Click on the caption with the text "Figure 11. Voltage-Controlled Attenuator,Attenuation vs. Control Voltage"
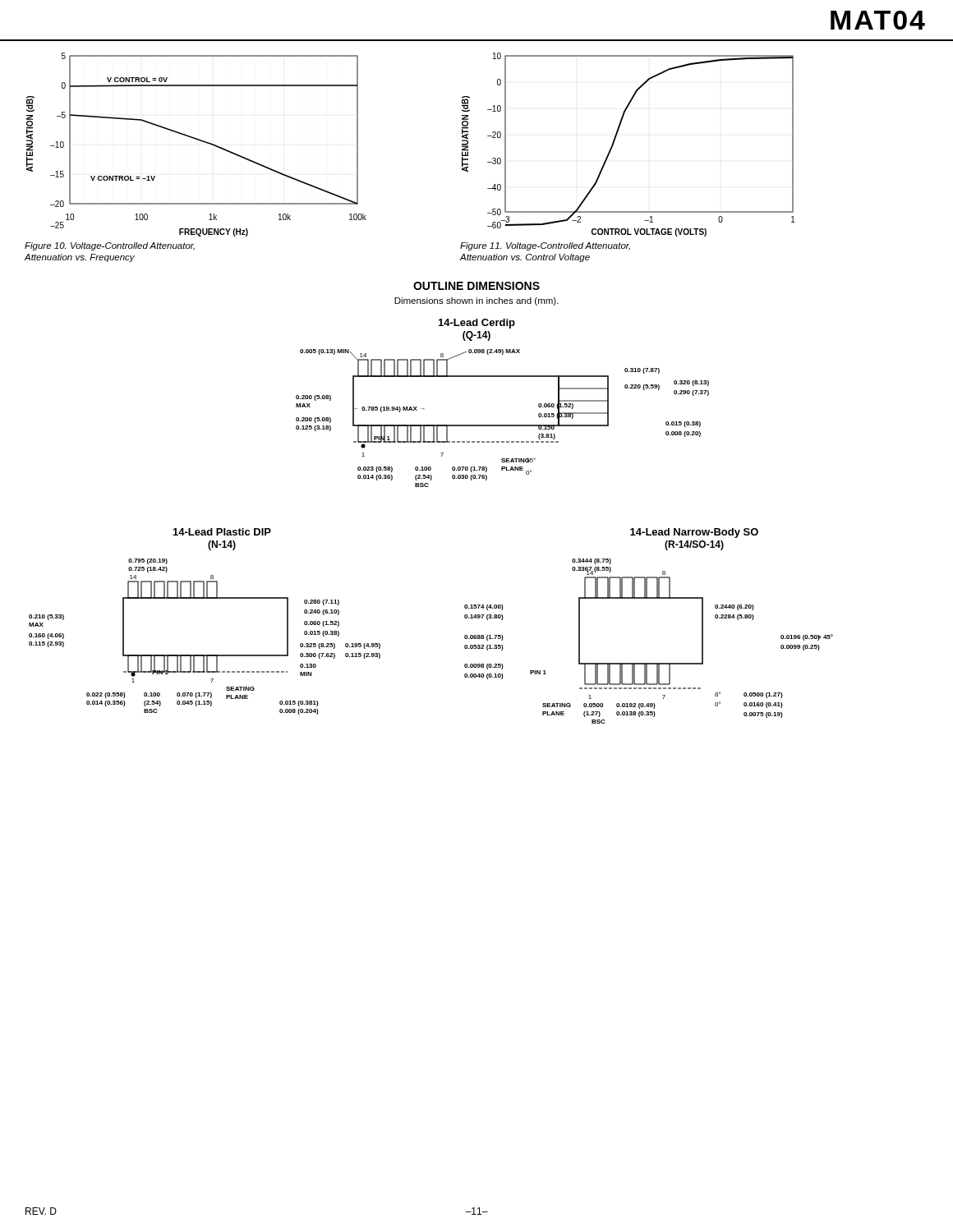 546,251
